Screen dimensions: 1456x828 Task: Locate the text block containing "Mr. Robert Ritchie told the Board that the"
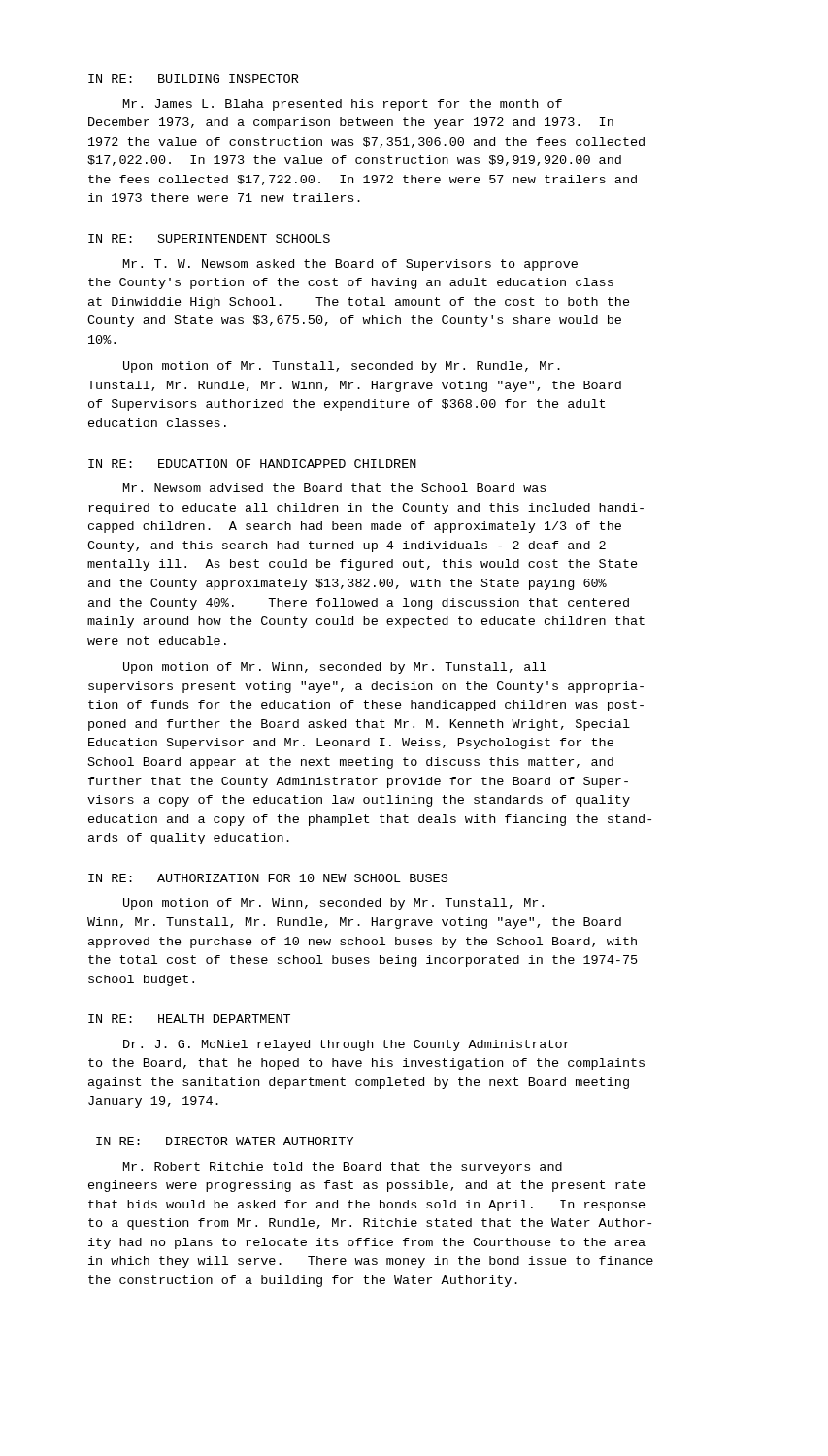pyautogui.click(x=419, y=1224)
